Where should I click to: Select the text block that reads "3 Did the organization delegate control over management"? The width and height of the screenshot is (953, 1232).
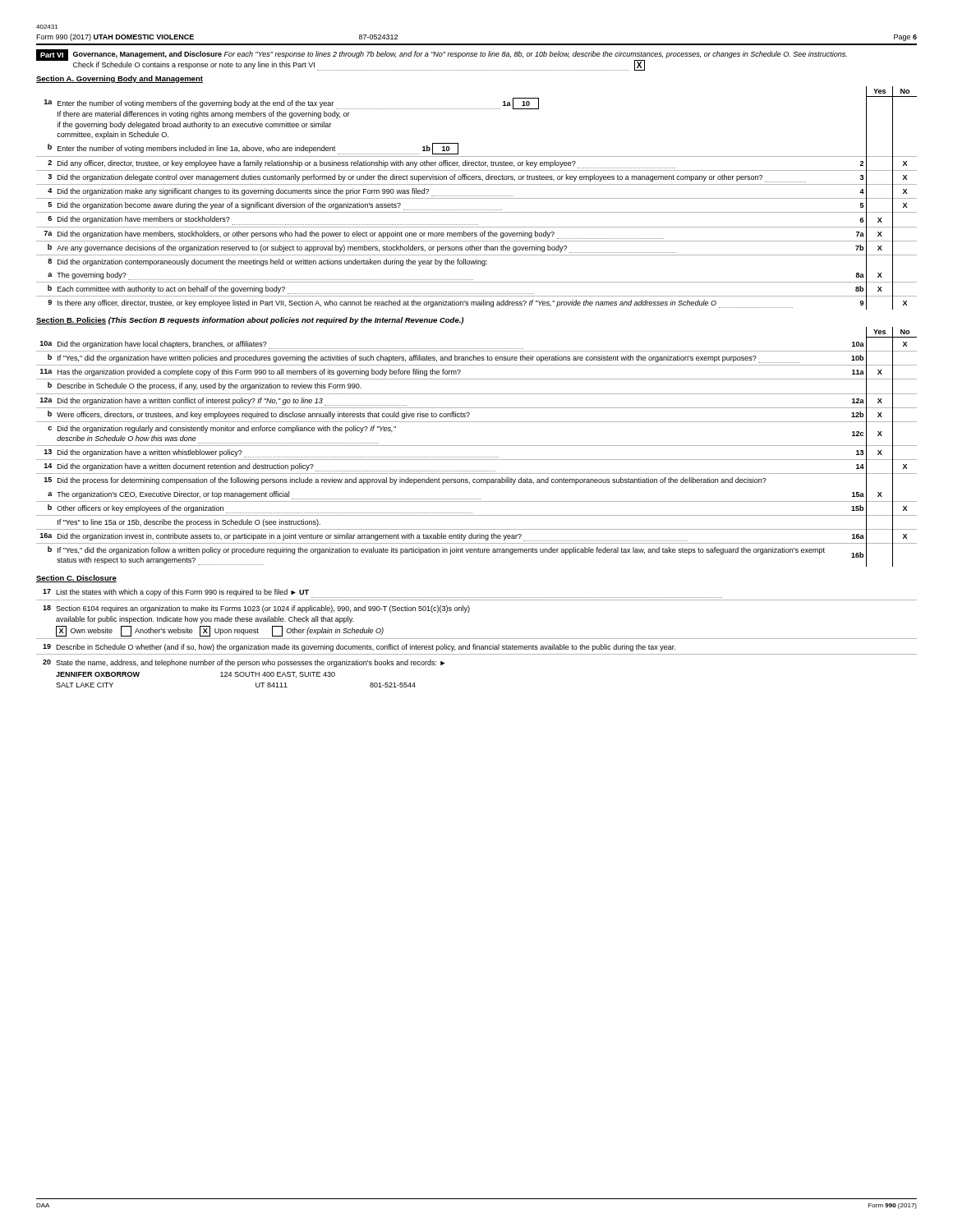click(x=476, y=178)
